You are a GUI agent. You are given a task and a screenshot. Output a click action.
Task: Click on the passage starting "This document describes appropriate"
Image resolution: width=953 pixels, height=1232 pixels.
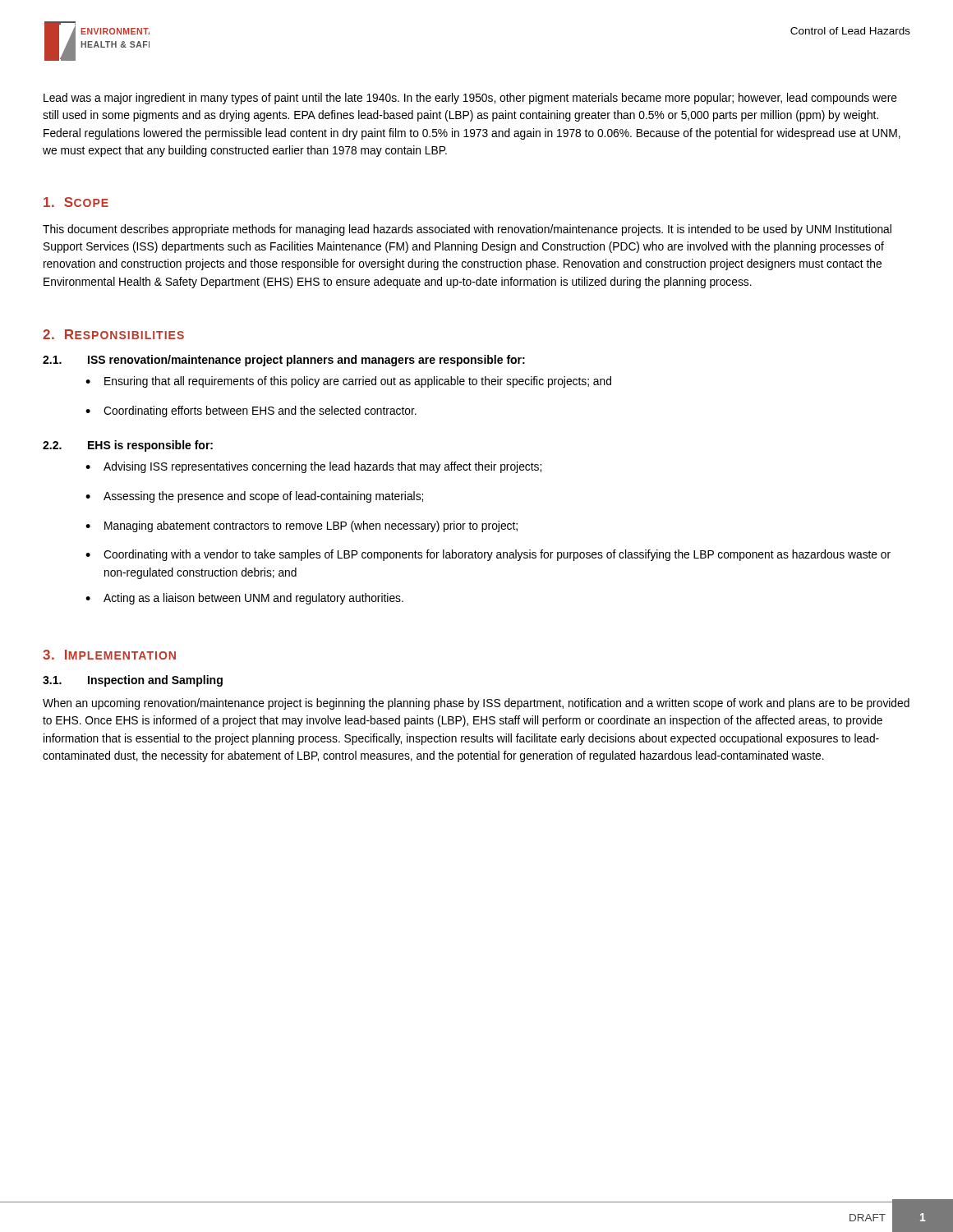(x=467, y=256)
